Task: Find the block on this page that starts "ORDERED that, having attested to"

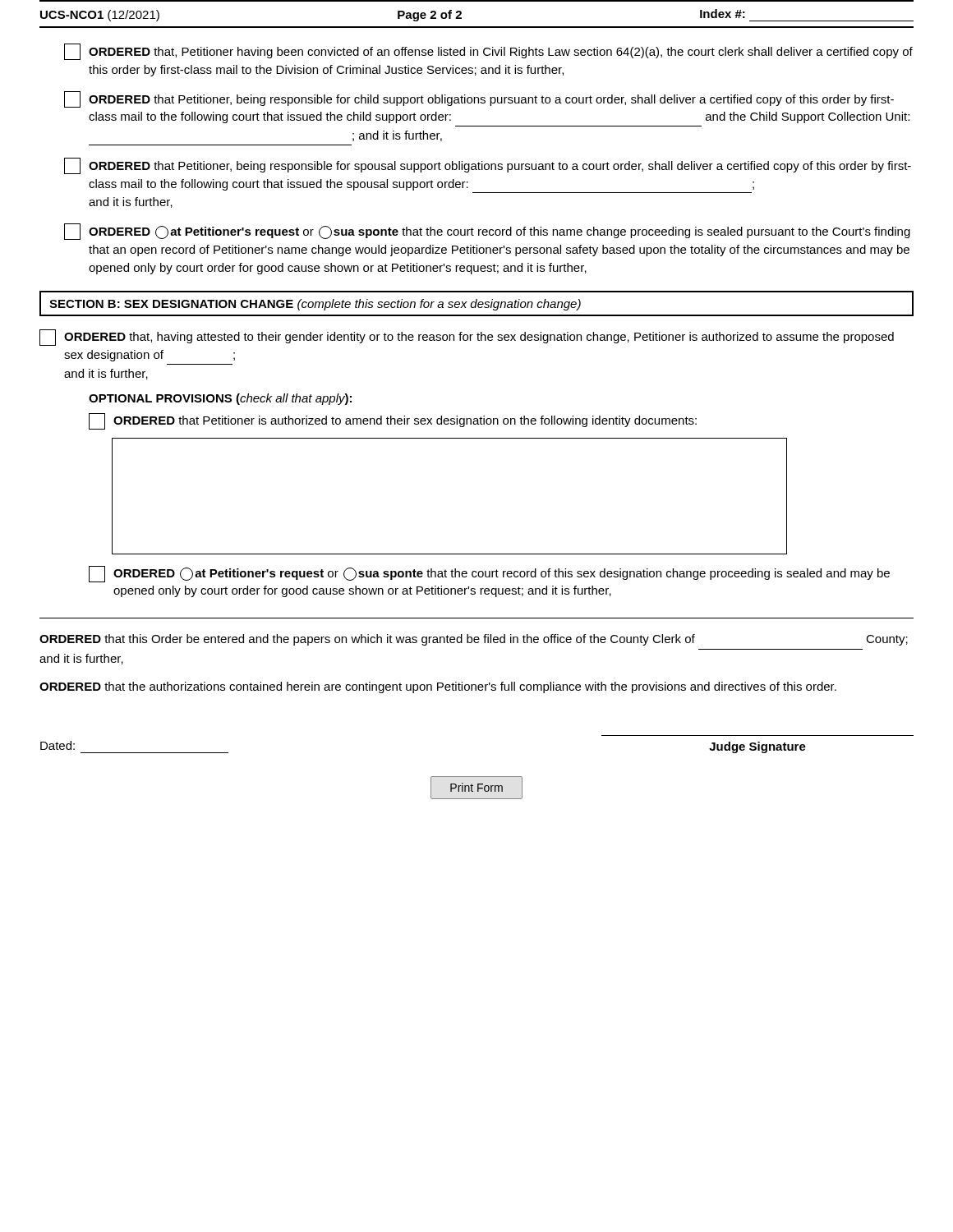Action: [467, 338]
